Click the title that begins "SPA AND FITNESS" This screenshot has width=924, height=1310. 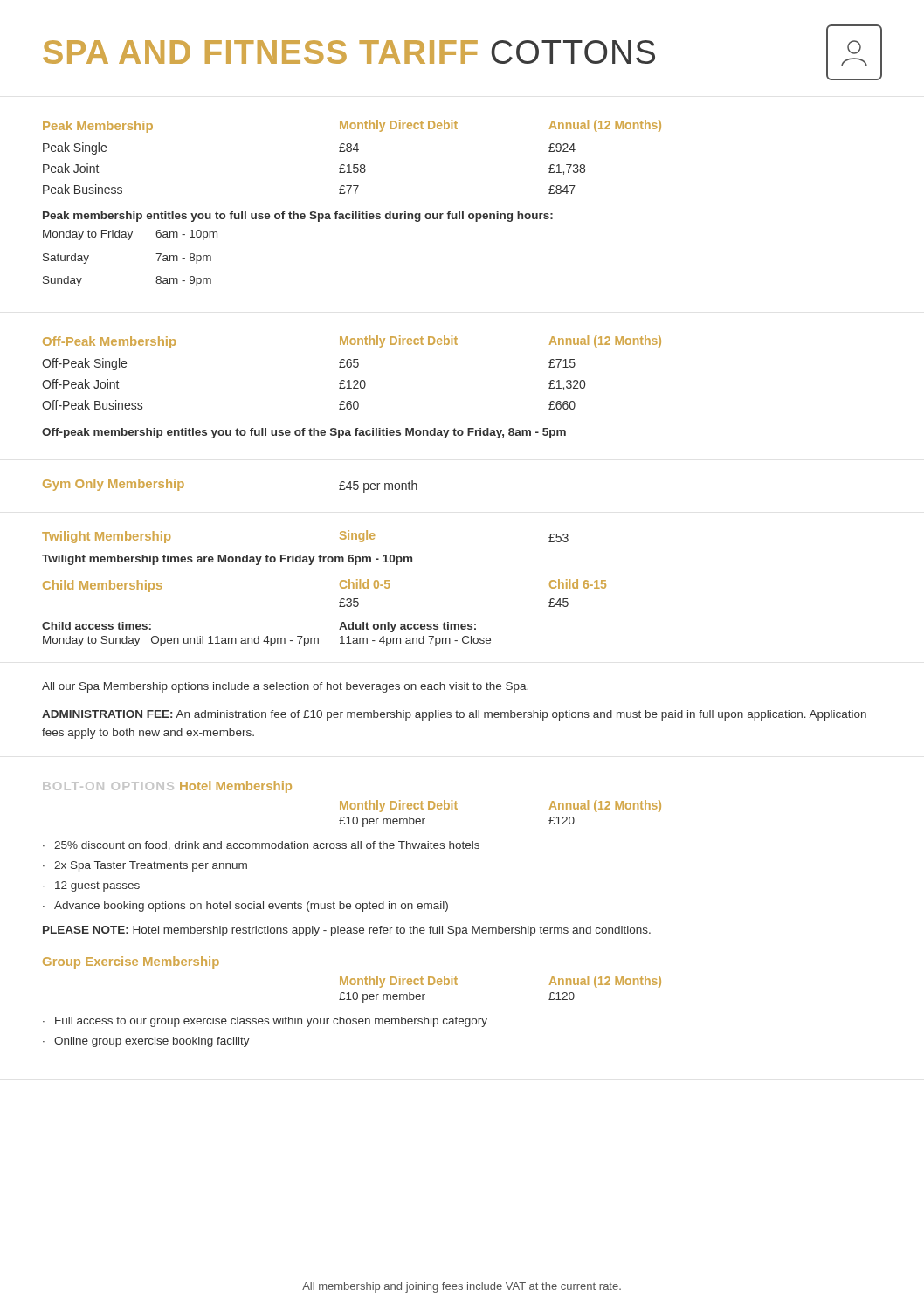(x=350, y=52)
